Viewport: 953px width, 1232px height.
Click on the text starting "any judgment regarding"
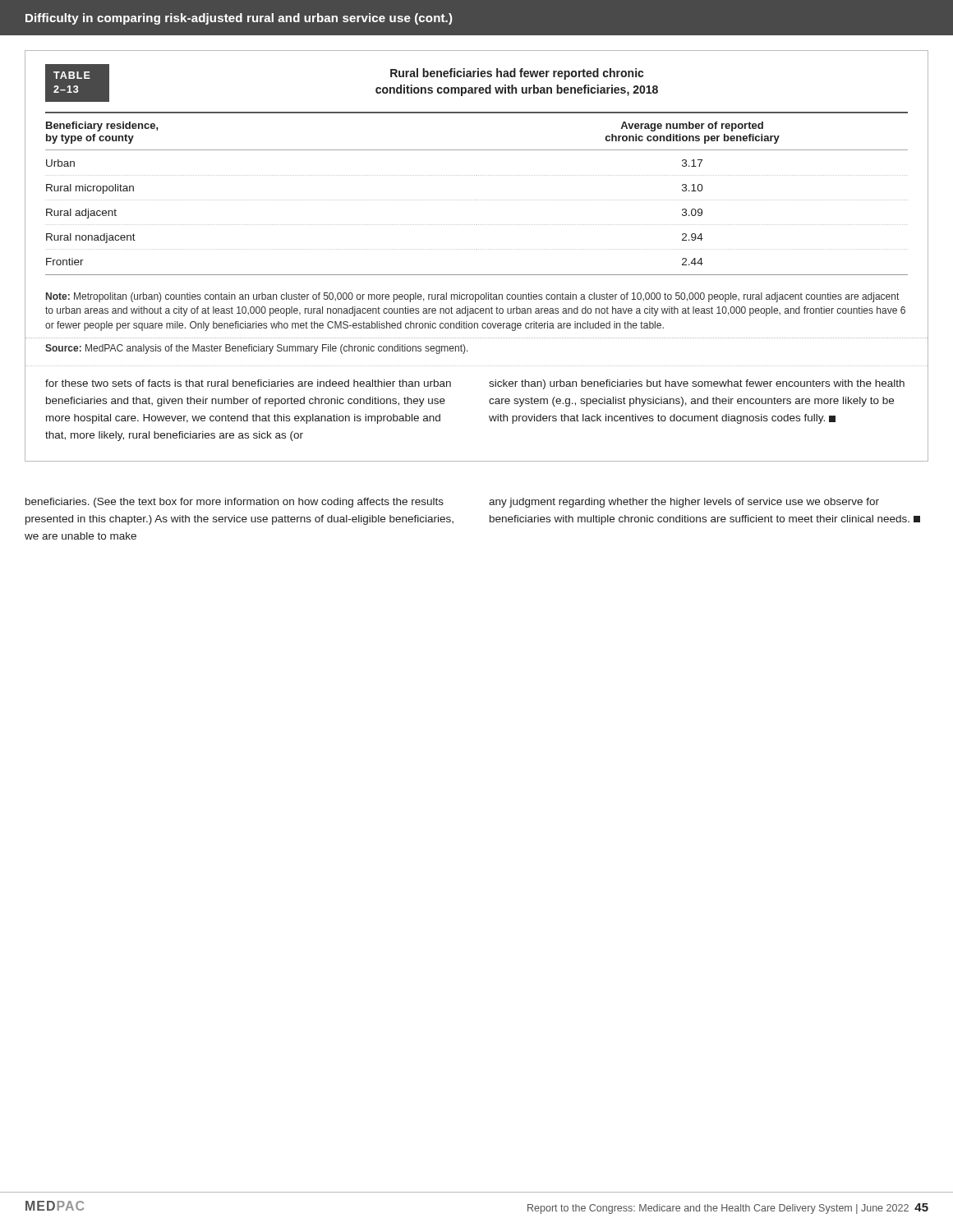click(704, 510)
